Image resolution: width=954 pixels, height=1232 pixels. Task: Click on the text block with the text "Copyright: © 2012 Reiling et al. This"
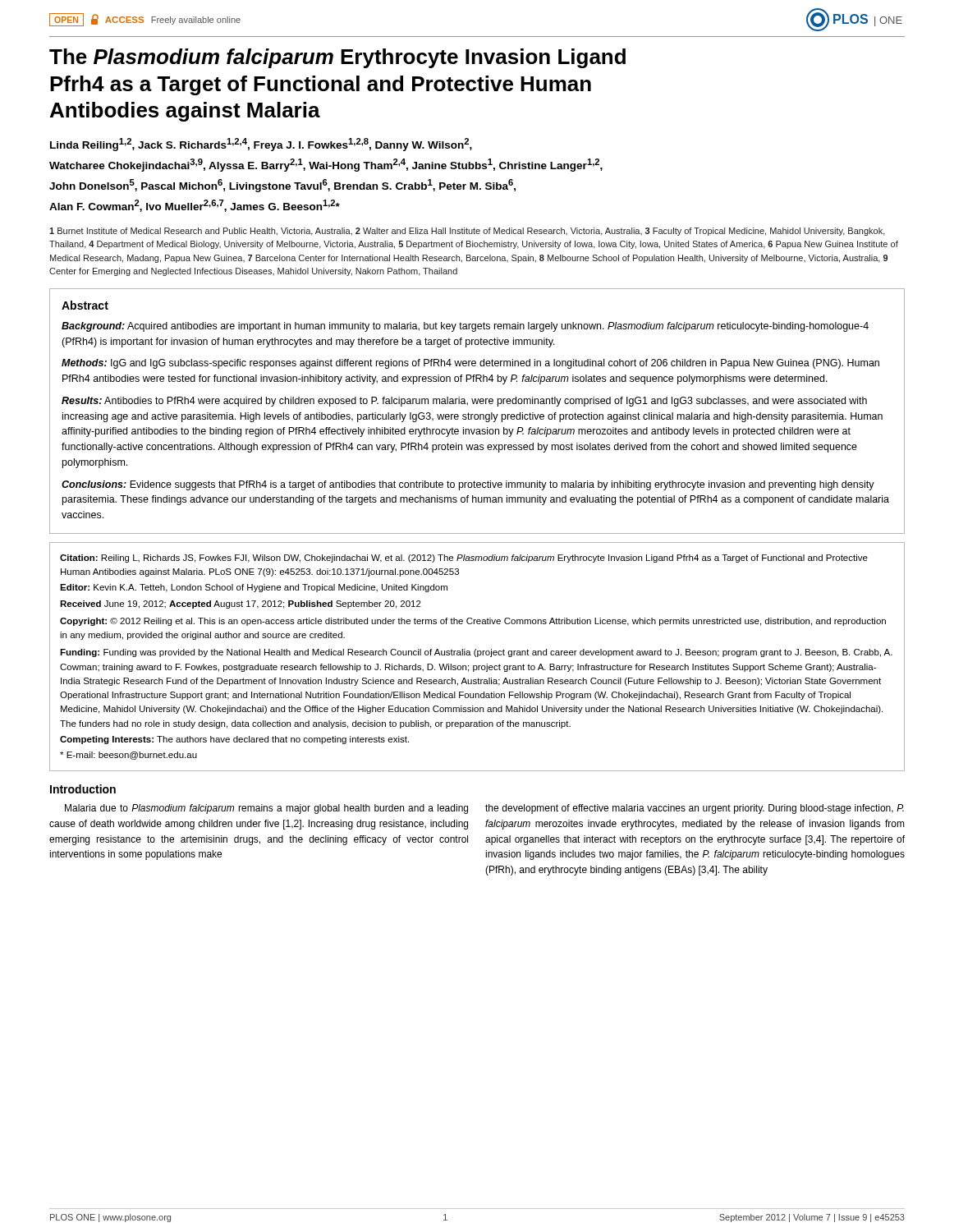[473, 628]
